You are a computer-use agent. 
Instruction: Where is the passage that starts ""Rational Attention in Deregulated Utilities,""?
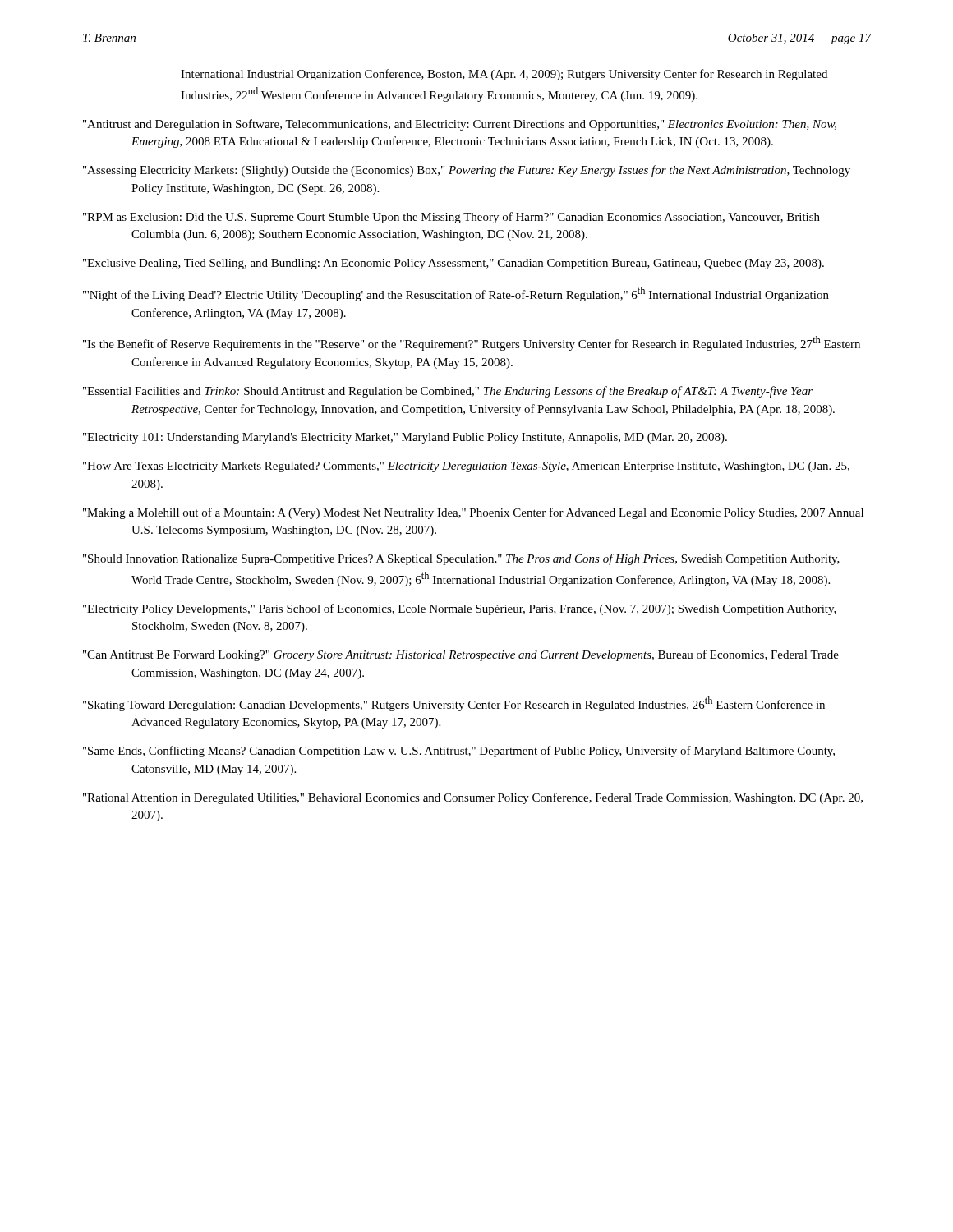click(x=473, y=806)
